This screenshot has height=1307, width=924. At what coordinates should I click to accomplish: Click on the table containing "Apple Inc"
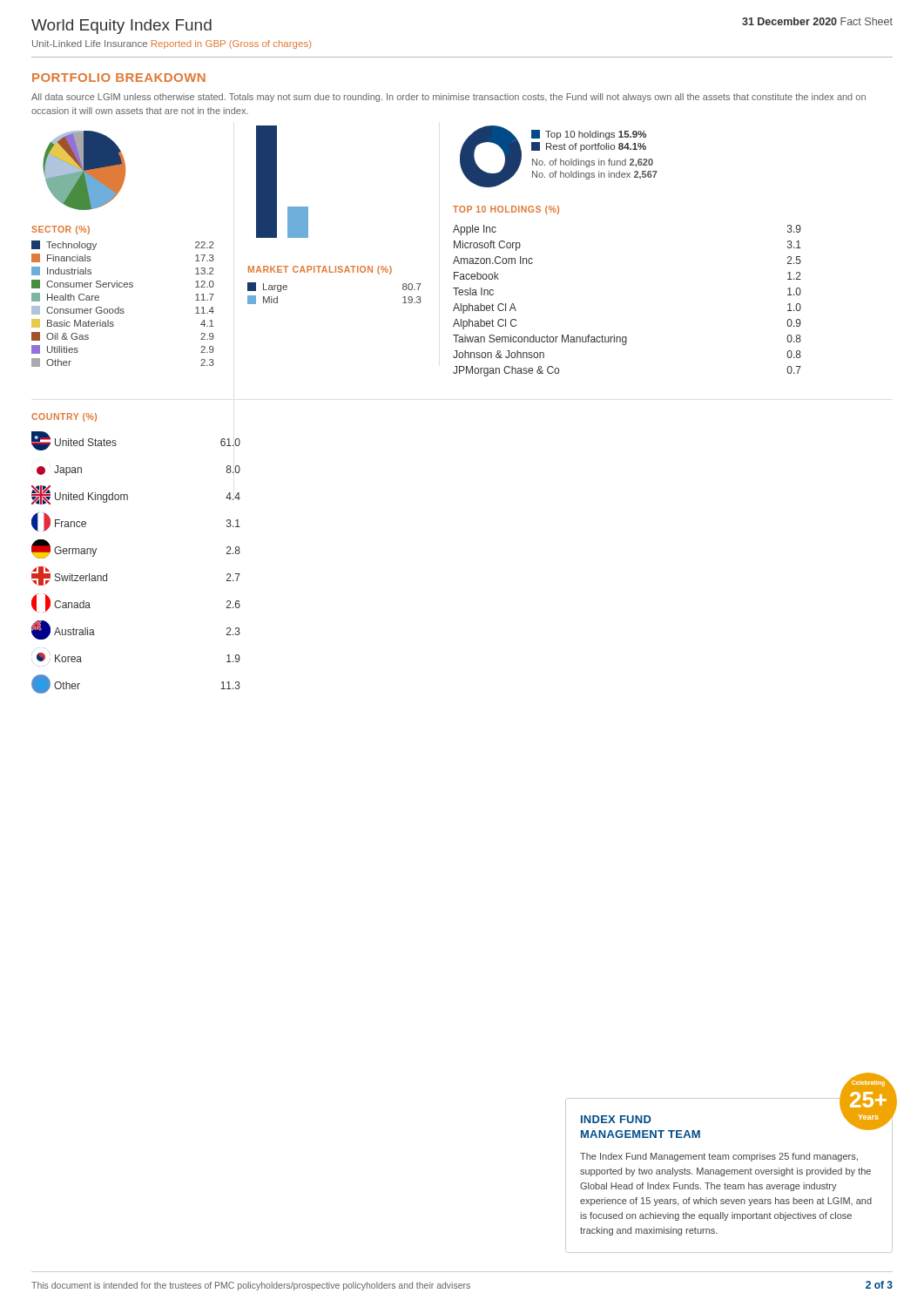point(627,300)
